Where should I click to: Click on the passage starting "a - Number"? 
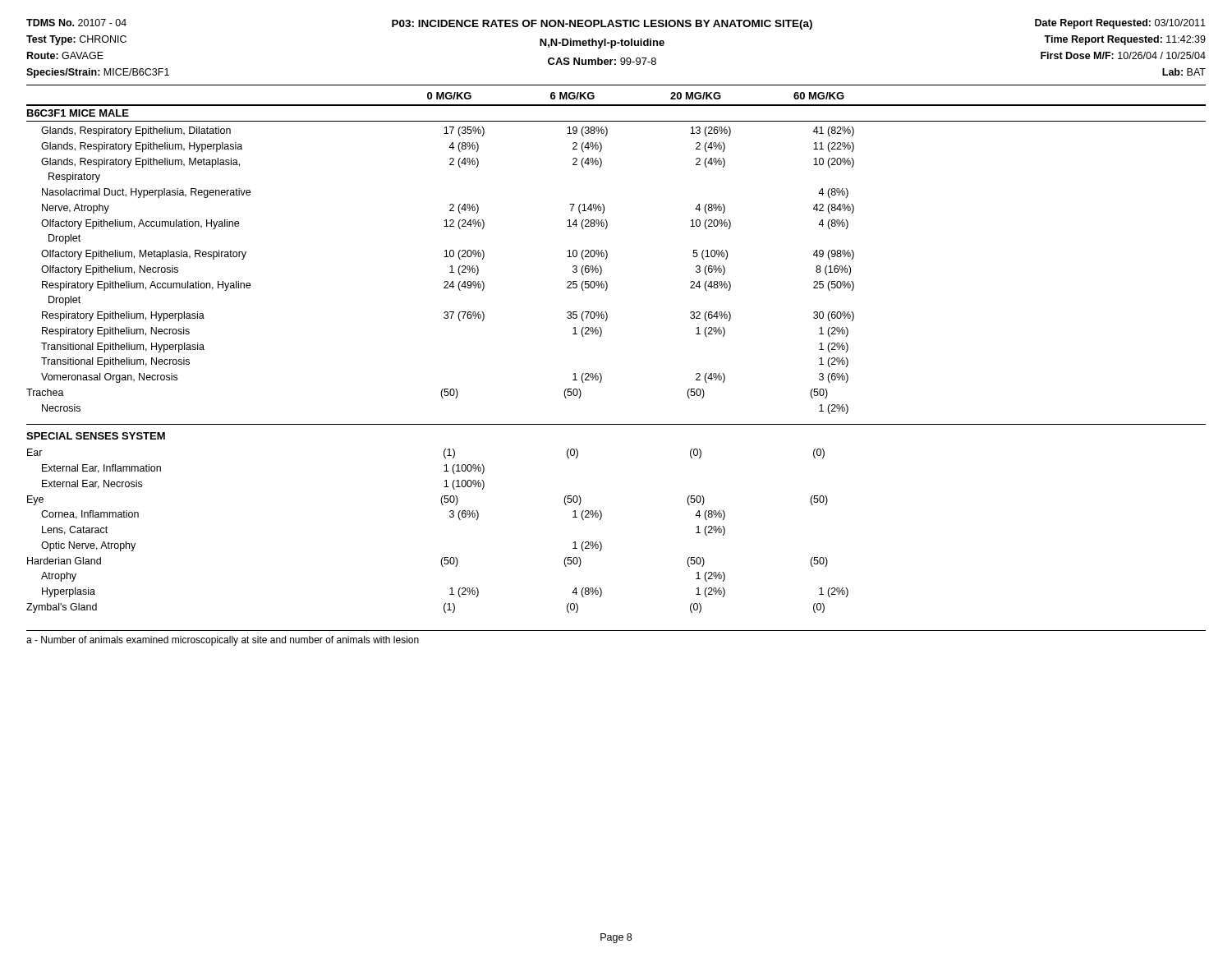[223, 640]
